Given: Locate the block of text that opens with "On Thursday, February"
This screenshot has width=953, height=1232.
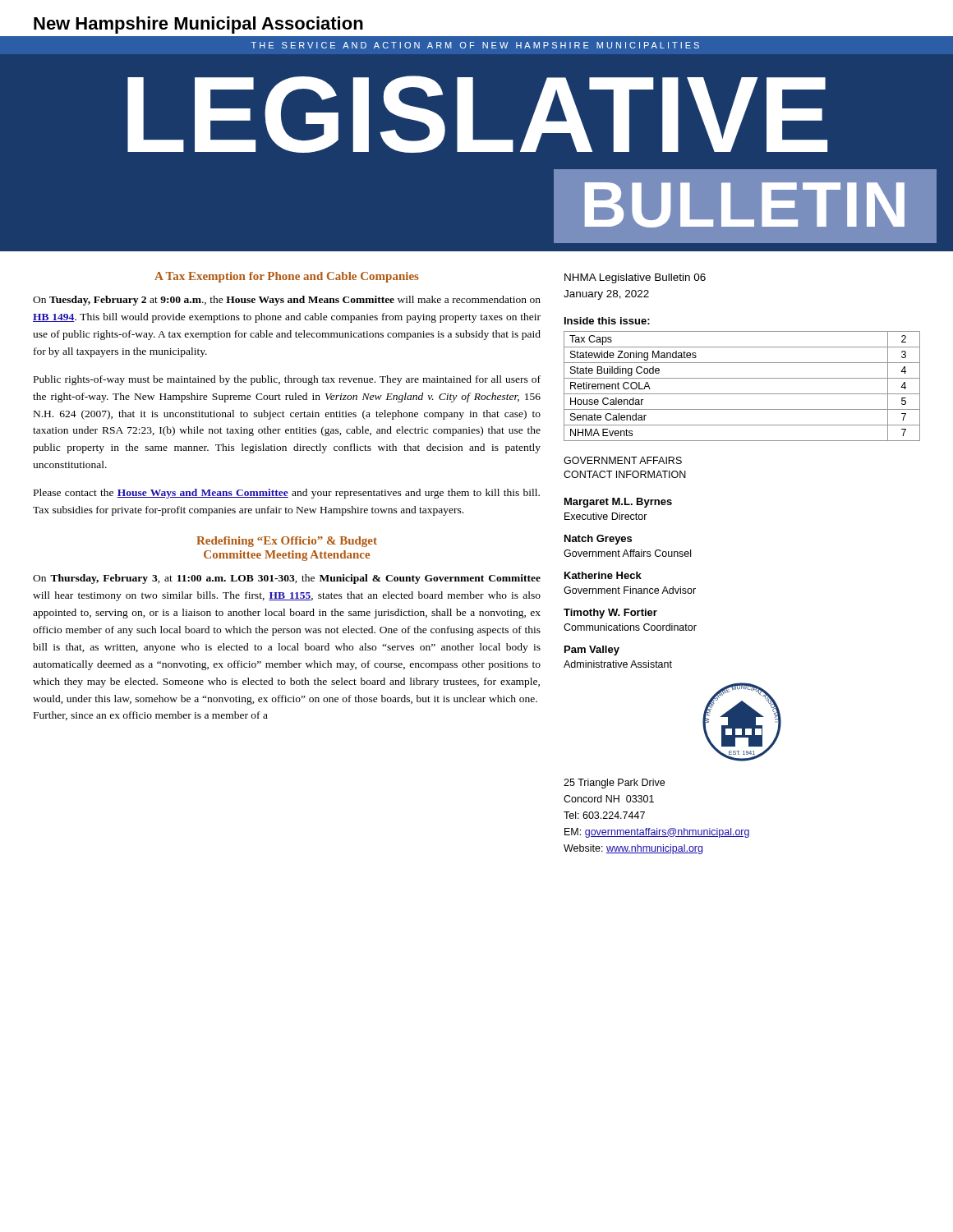Looking at the screenshot, I should 287,647.
